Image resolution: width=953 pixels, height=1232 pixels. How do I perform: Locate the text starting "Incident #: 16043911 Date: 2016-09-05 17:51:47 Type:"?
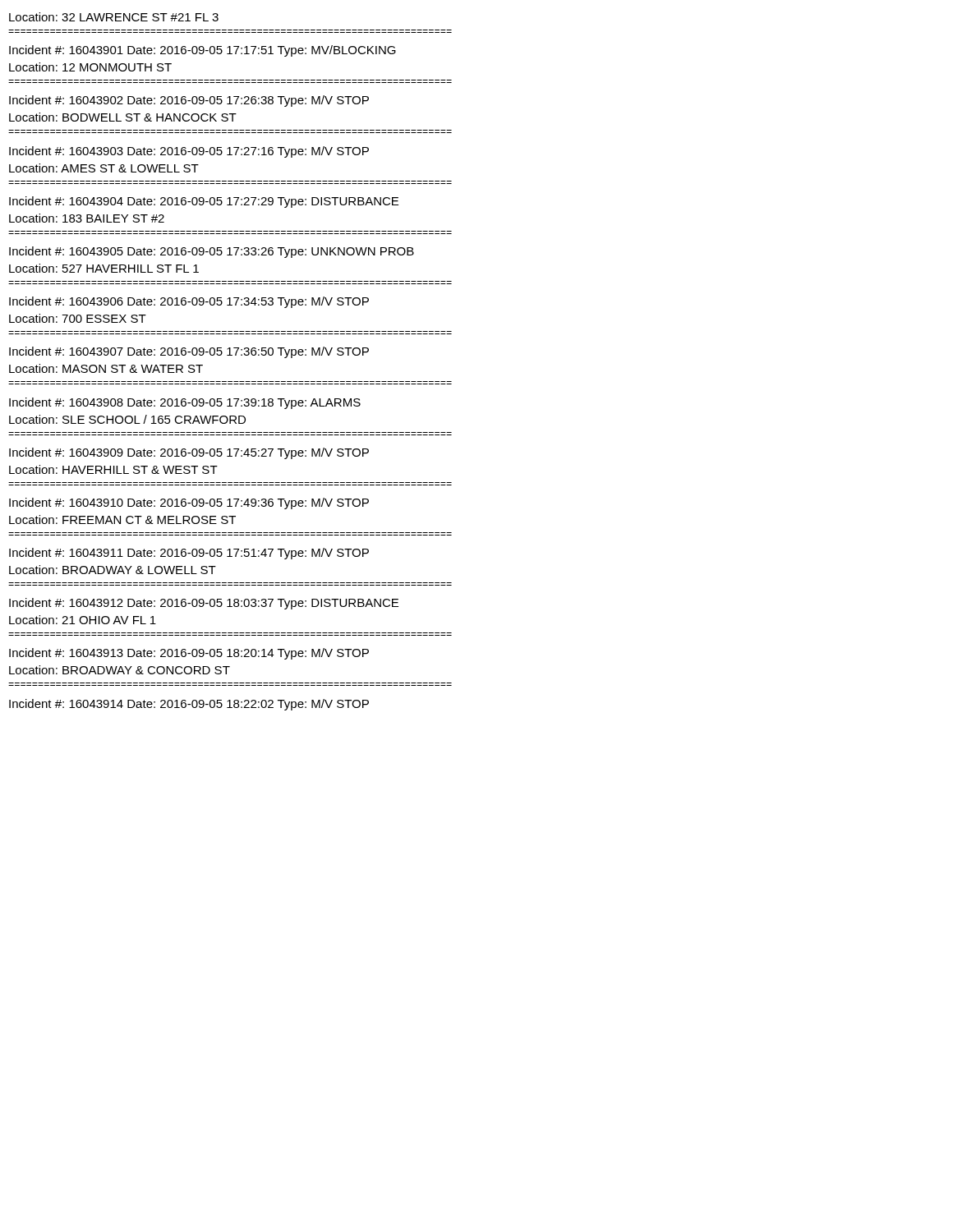[x=189, y=554]
